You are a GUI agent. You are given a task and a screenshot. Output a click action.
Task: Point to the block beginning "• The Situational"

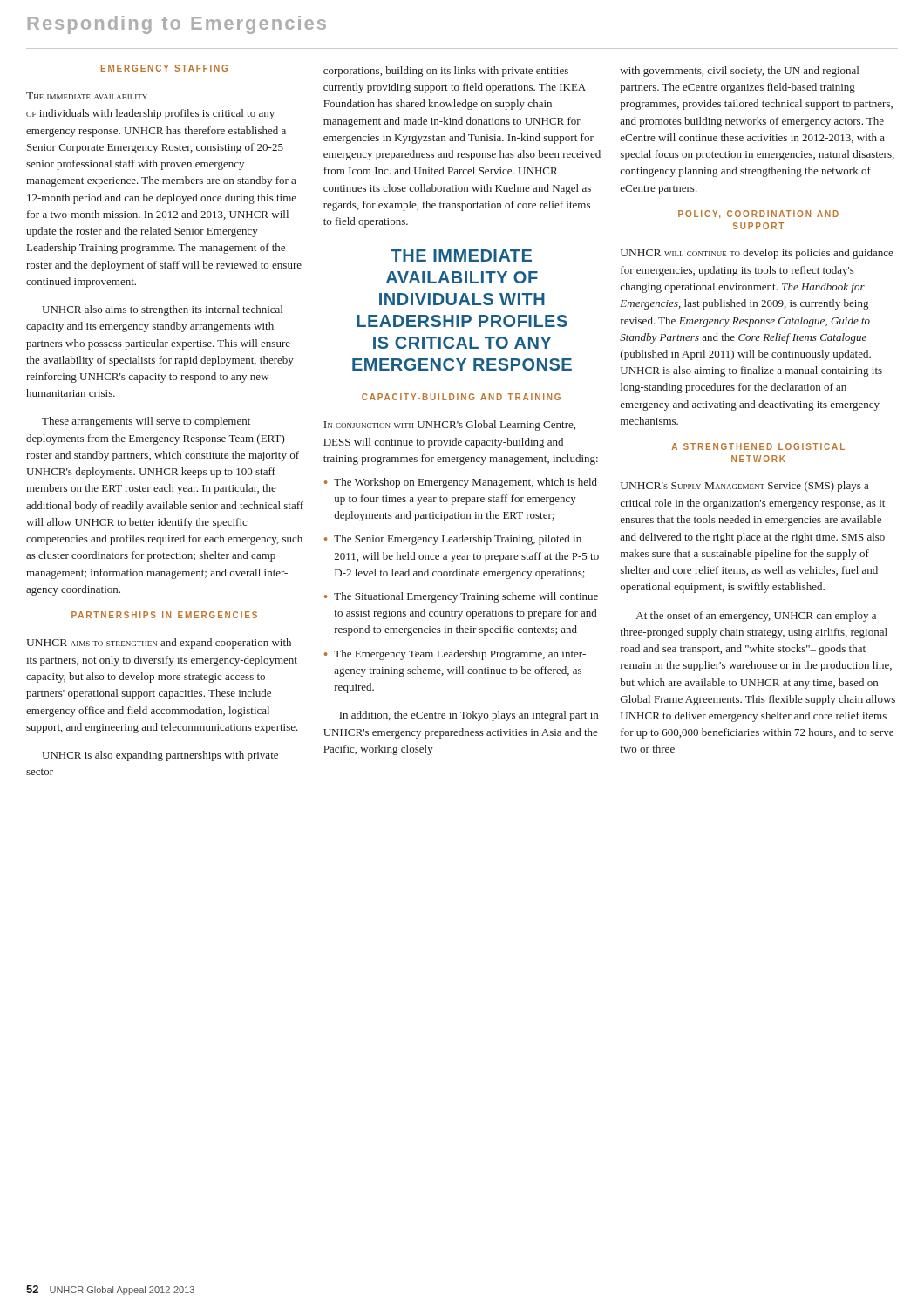point(462,613)
